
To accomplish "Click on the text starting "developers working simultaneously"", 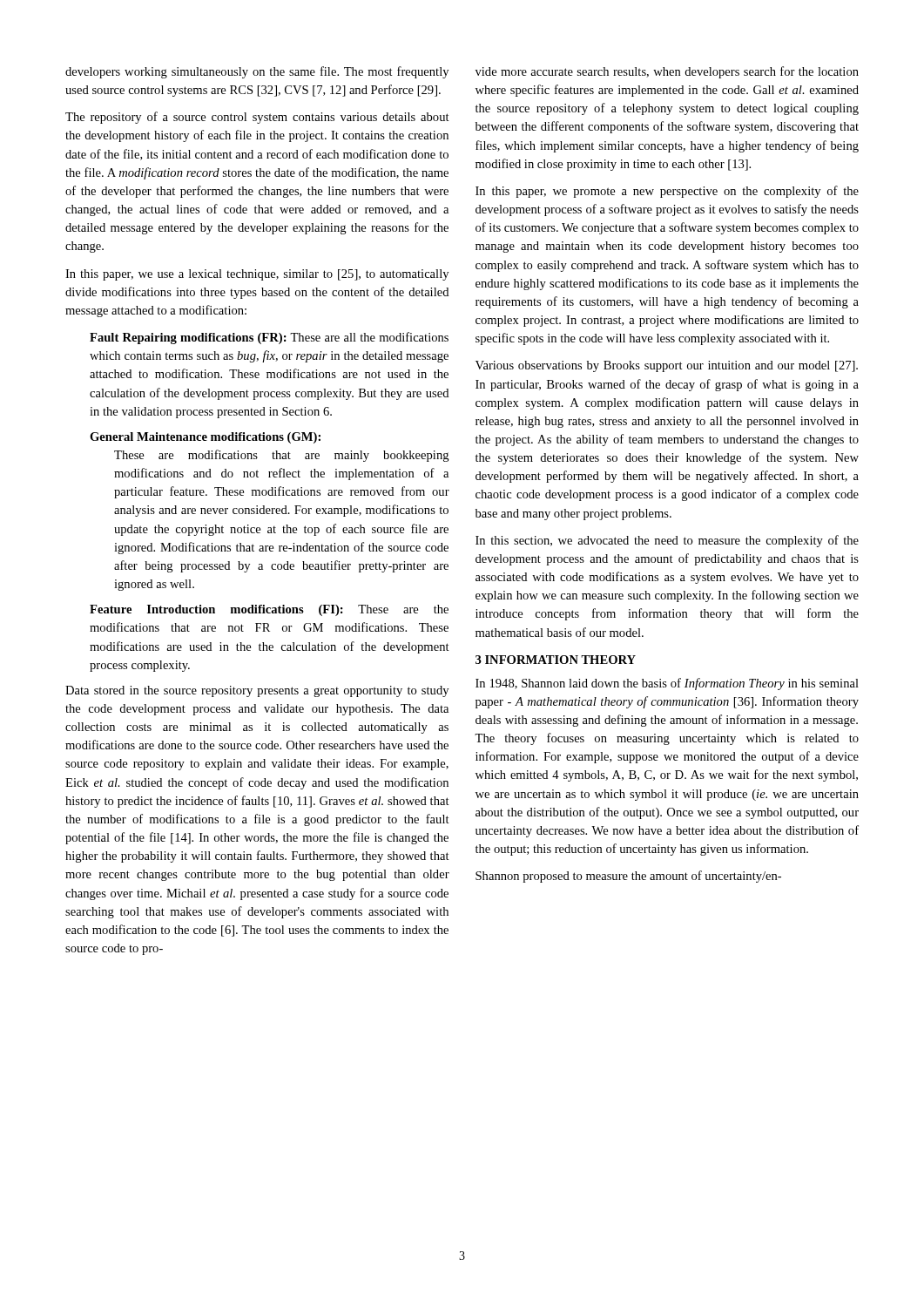I will pos(257,81).
